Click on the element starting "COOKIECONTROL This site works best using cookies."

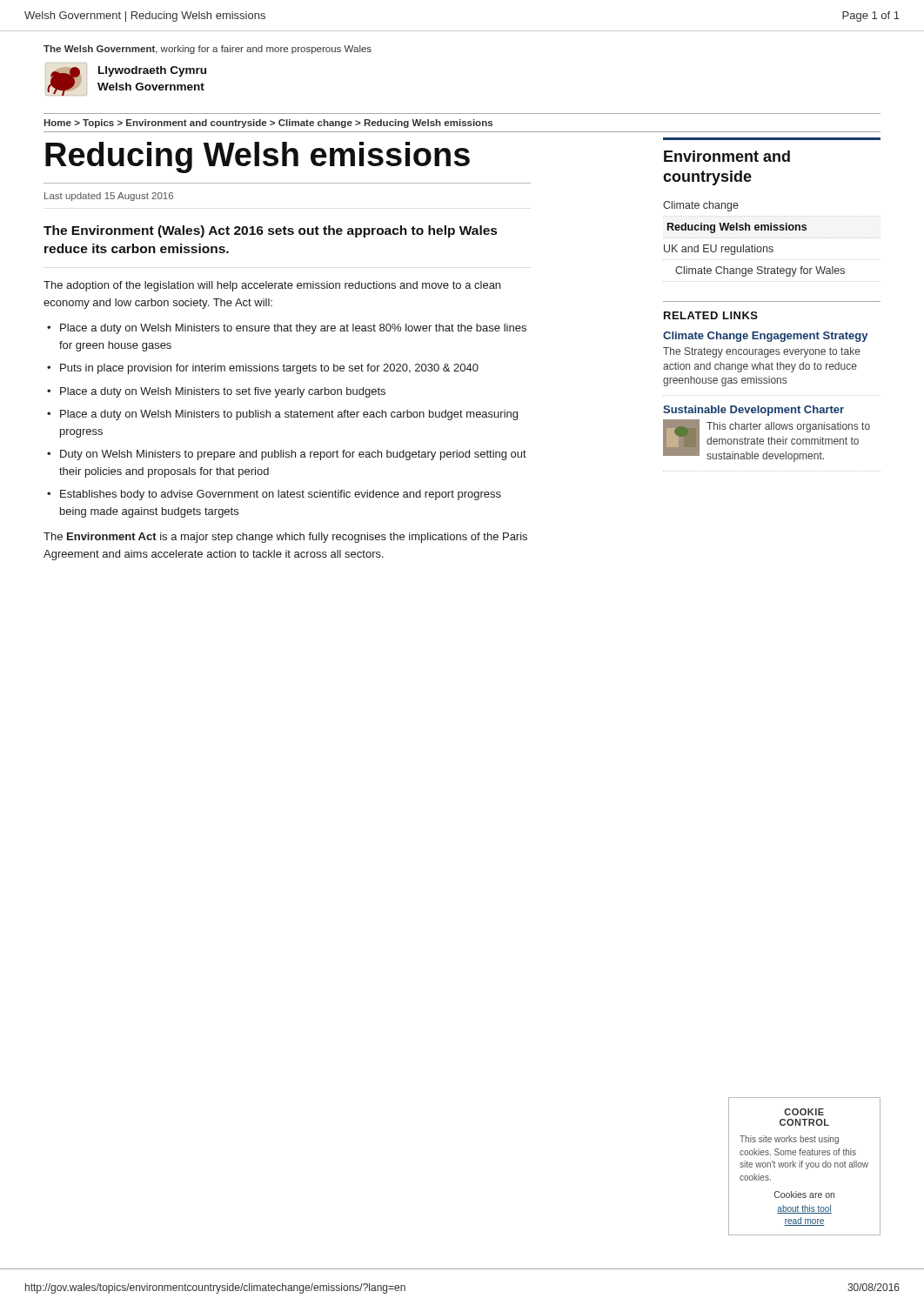(x=804, y=1166)
